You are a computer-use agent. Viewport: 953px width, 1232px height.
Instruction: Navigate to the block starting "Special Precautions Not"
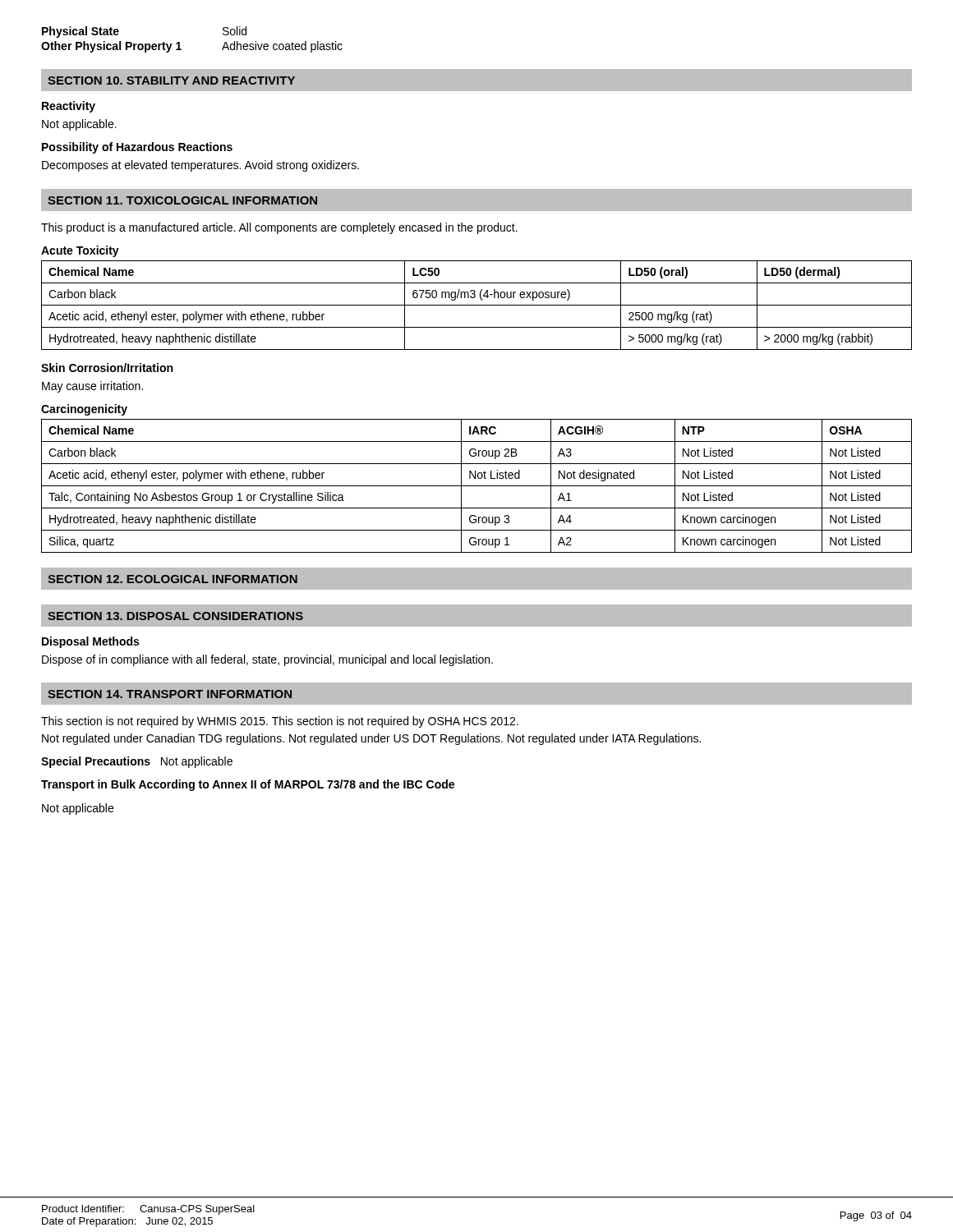(x=137, y=761)
